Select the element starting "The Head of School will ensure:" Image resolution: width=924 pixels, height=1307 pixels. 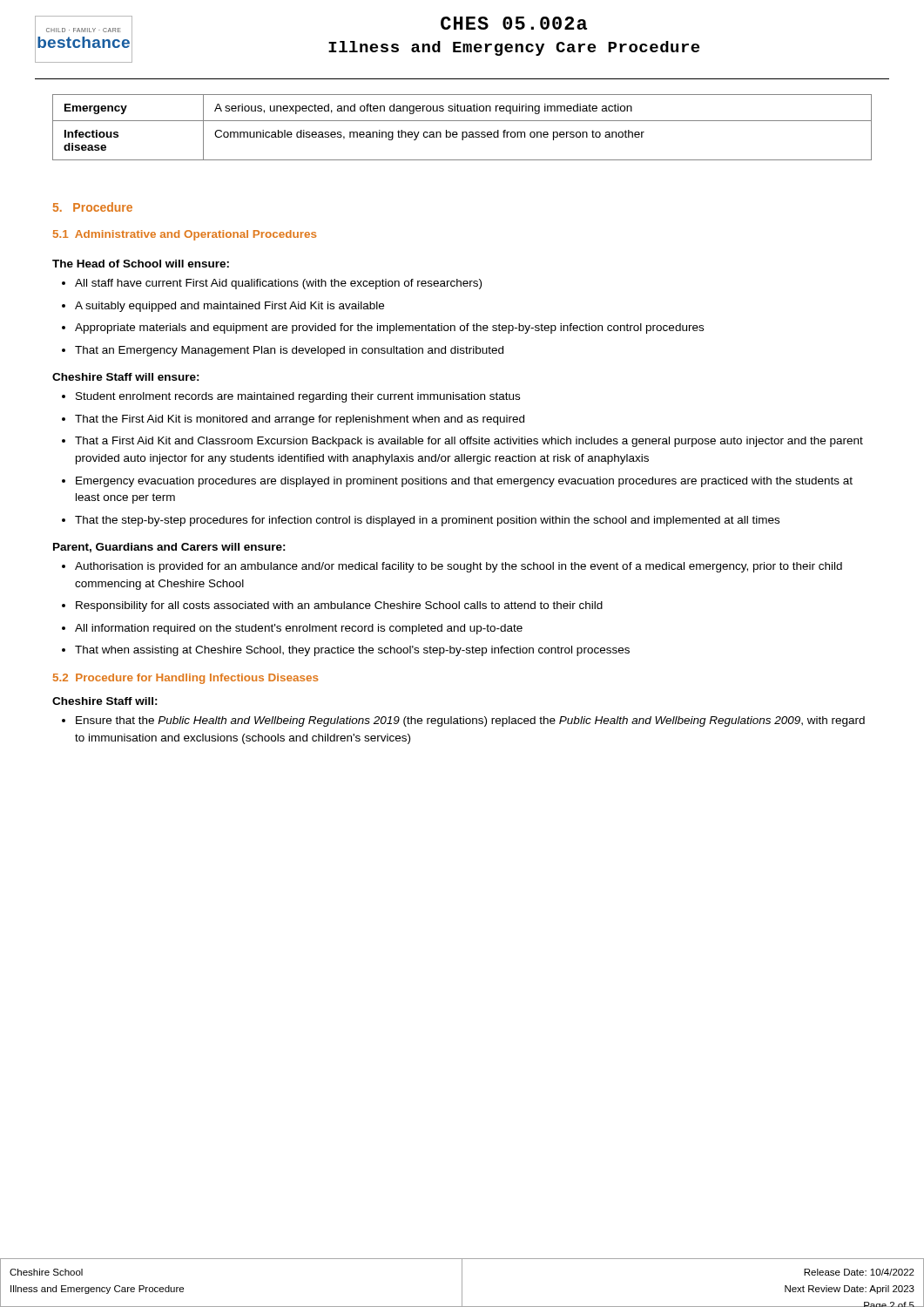(141, 264)
